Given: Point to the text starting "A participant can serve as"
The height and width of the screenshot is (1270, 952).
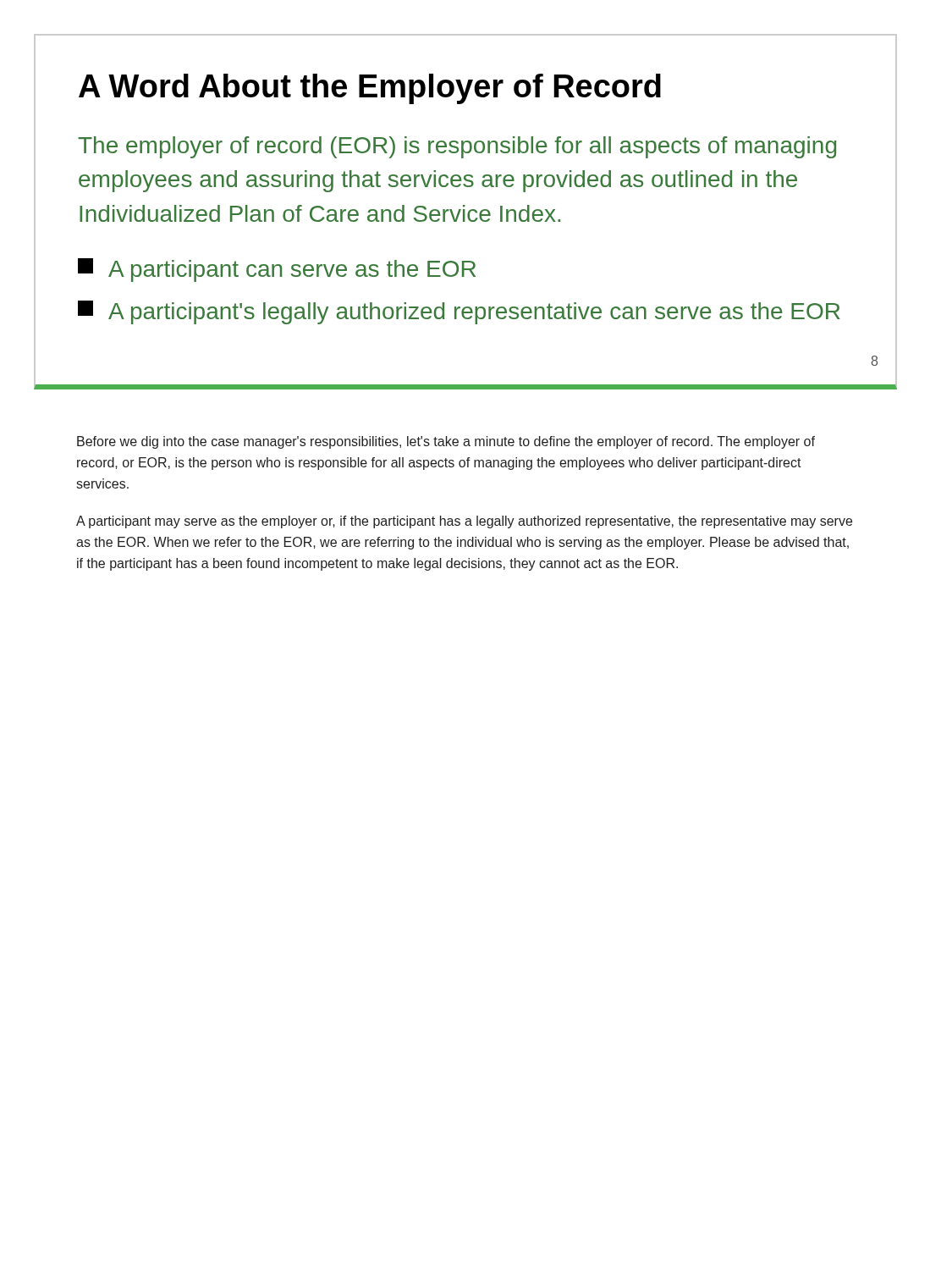Looking at the screenshot, I should pyautogui.click(x=277, y=269).
